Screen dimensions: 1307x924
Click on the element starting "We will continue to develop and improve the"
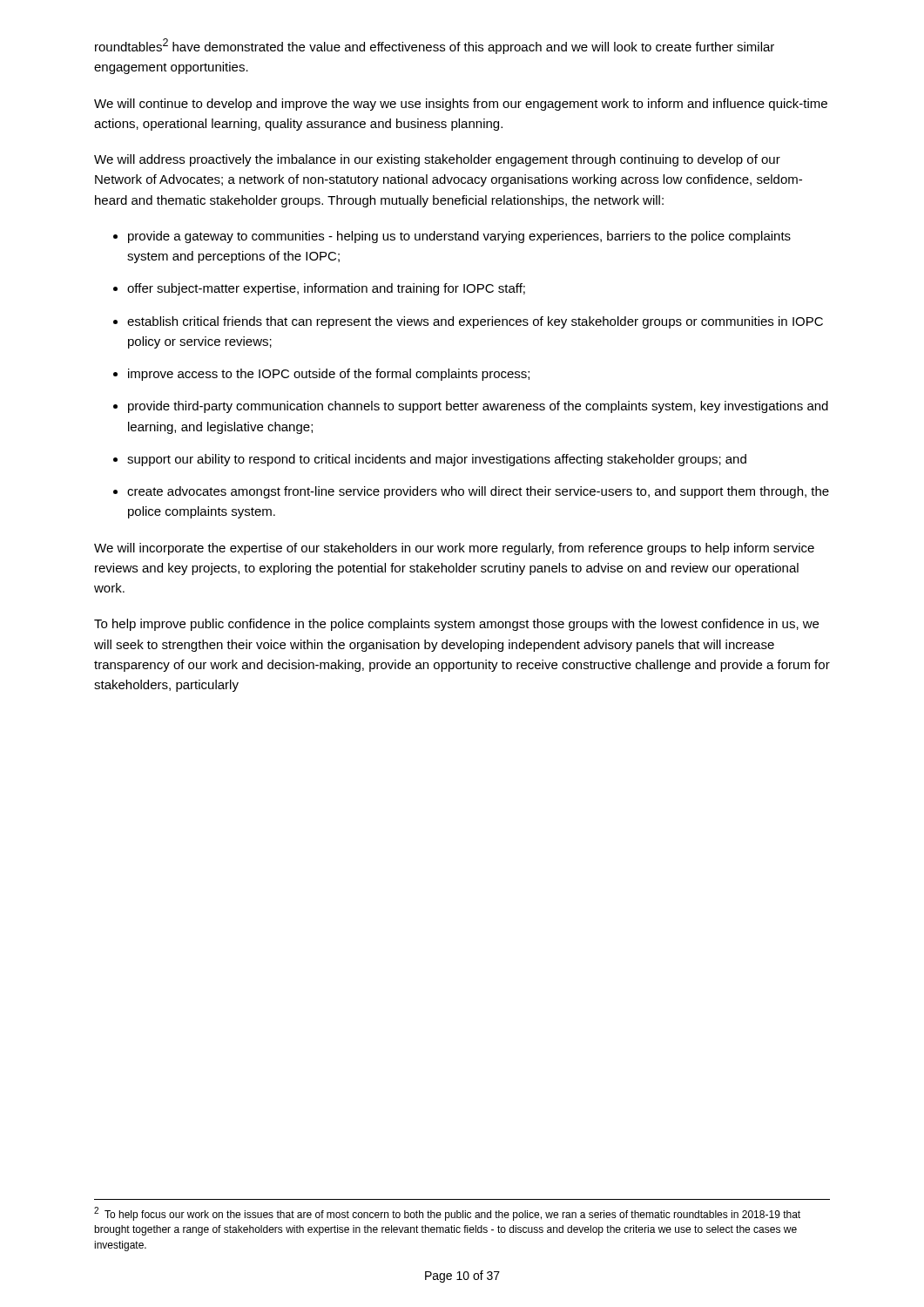[462, 113]
